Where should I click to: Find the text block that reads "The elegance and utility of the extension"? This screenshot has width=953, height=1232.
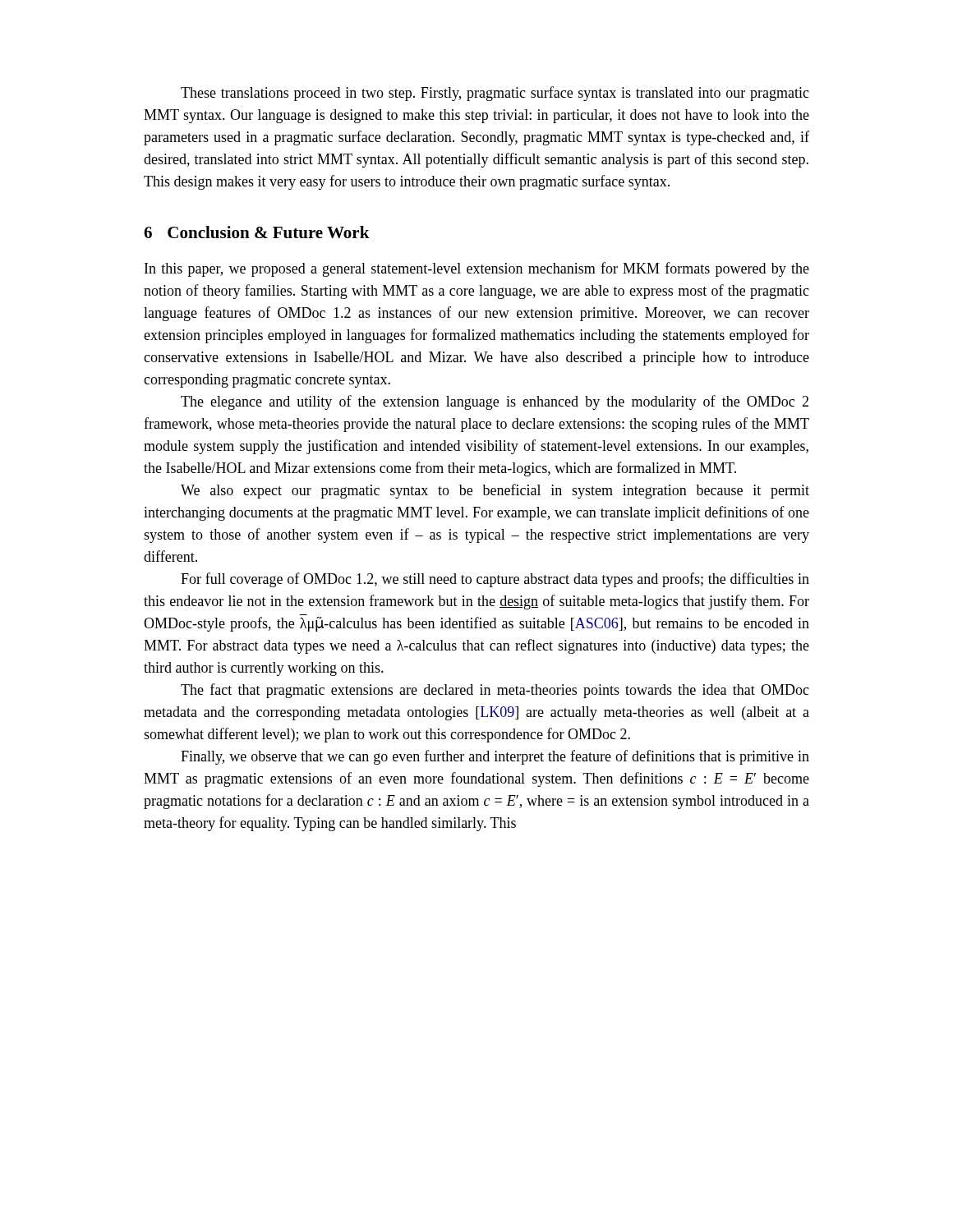tap(476, 435)
